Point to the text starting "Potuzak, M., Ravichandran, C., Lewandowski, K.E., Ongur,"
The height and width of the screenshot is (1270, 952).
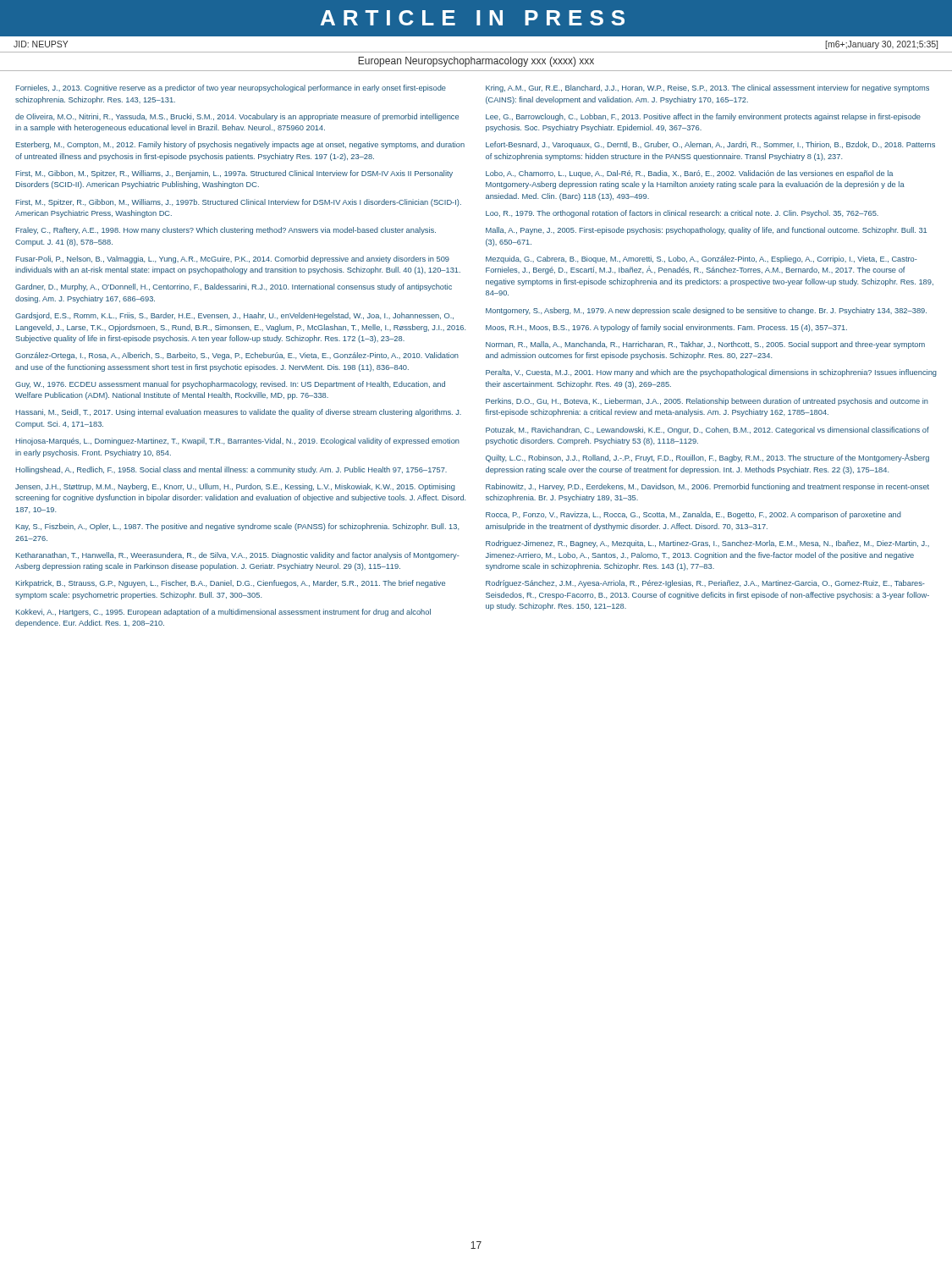coord(707,435)
